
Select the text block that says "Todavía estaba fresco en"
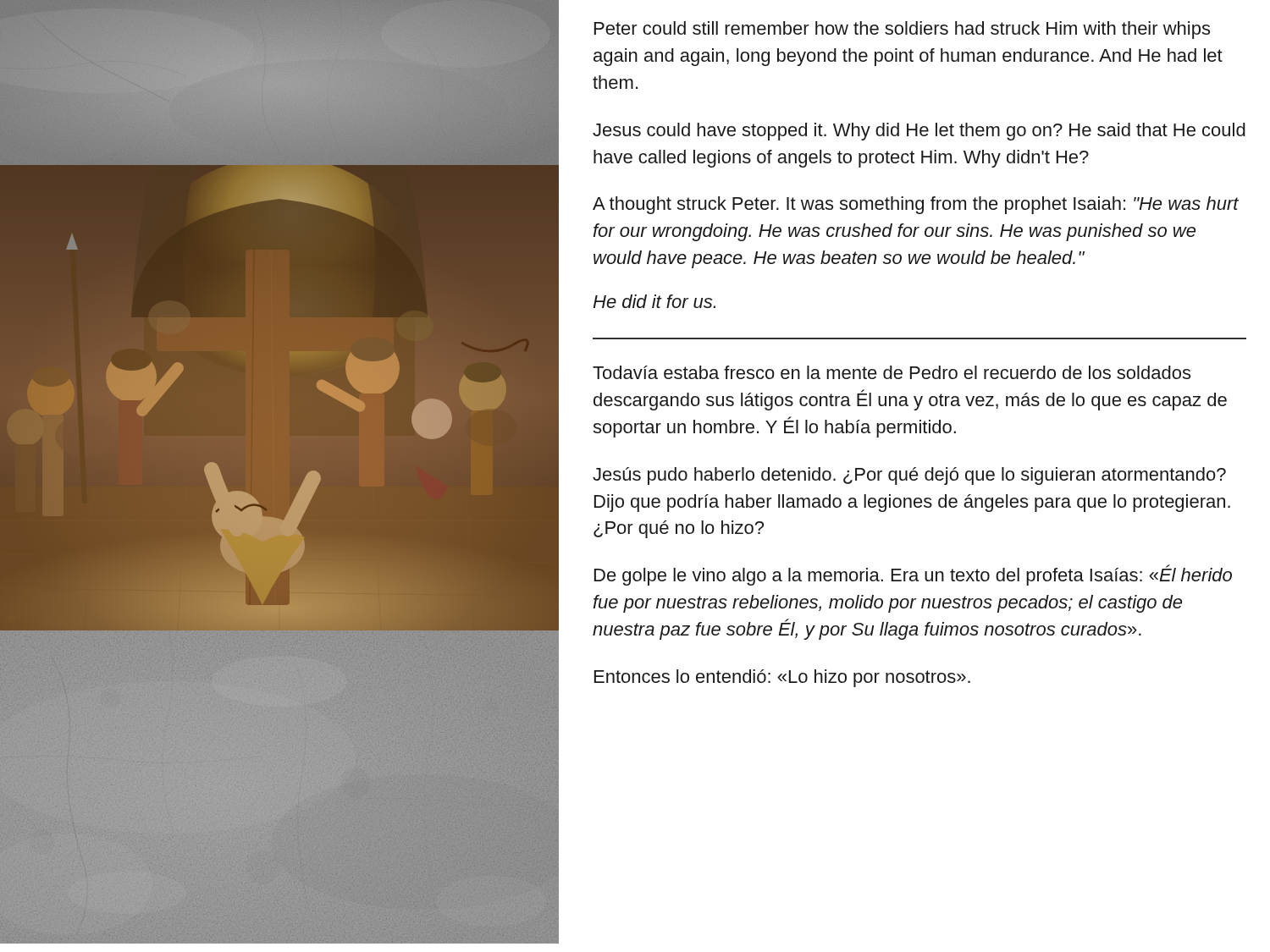point(919,400)
